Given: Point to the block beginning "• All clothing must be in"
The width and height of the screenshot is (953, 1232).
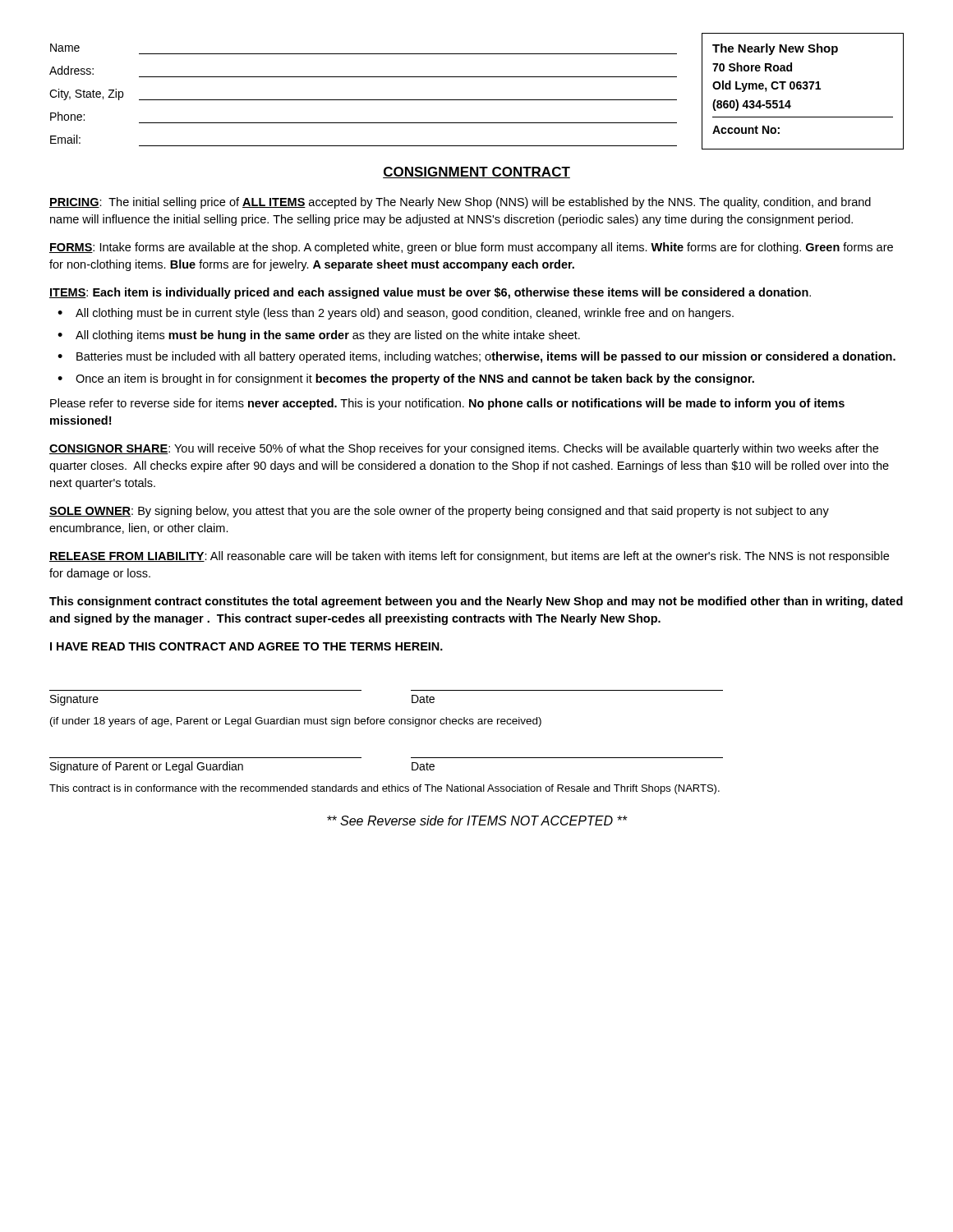Looking at the screenshot, I should pyautogui.click(x=481, y=314).
